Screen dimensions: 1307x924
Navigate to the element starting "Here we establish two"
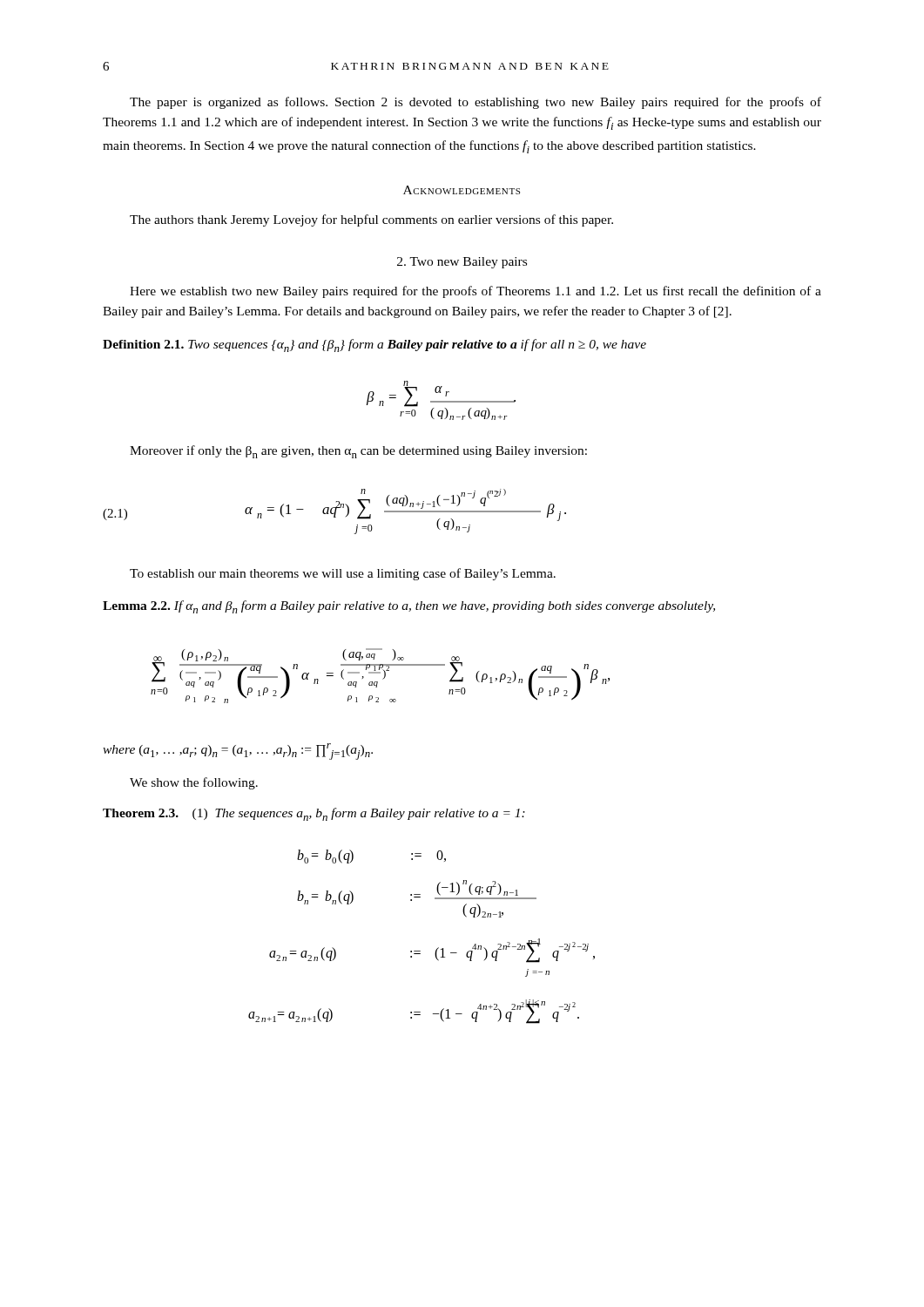pyautogui.click(x=462, y=301)
